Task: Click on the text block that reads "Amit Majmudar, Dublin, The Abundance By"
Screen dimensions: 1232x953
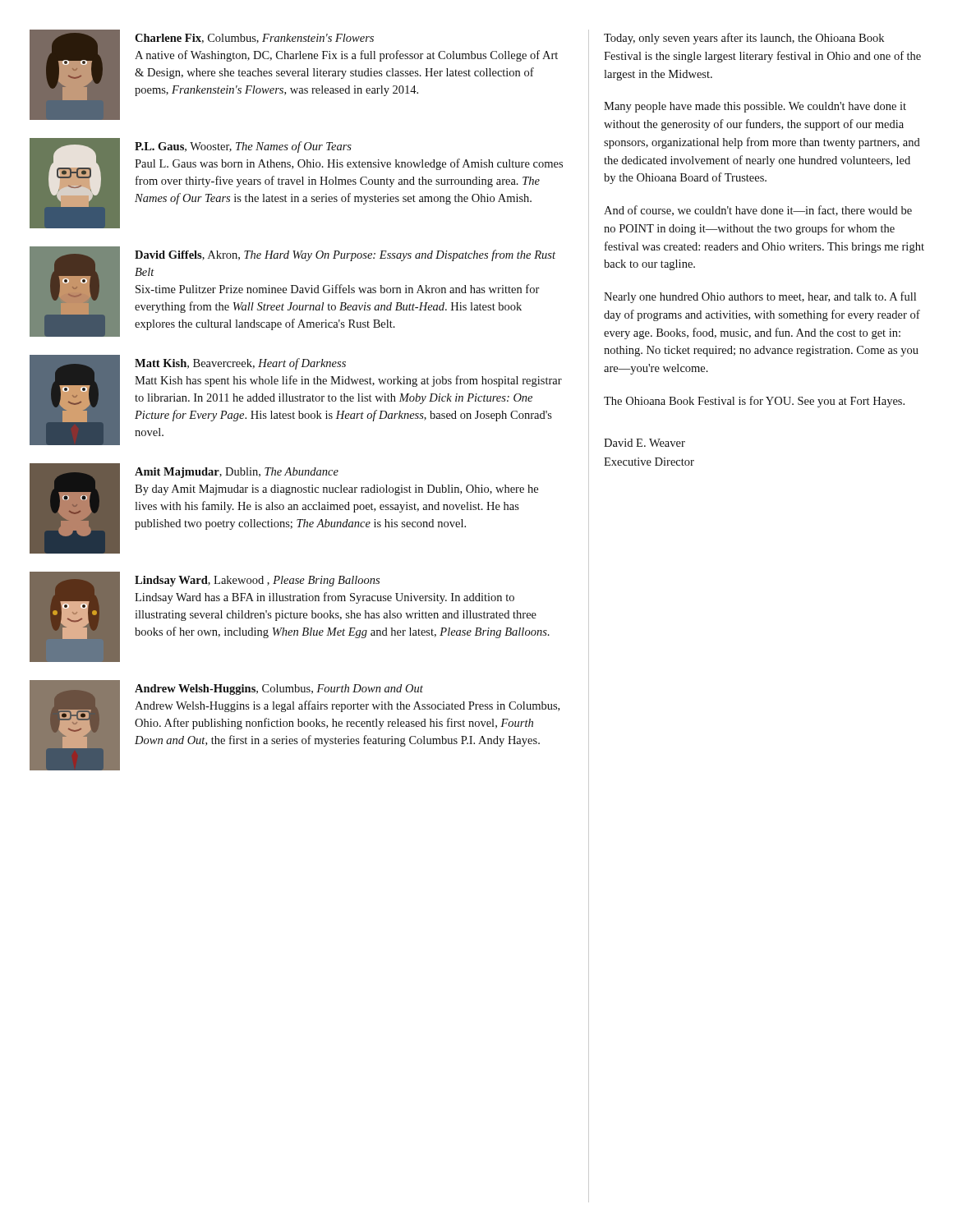Action: coord(297,508)
